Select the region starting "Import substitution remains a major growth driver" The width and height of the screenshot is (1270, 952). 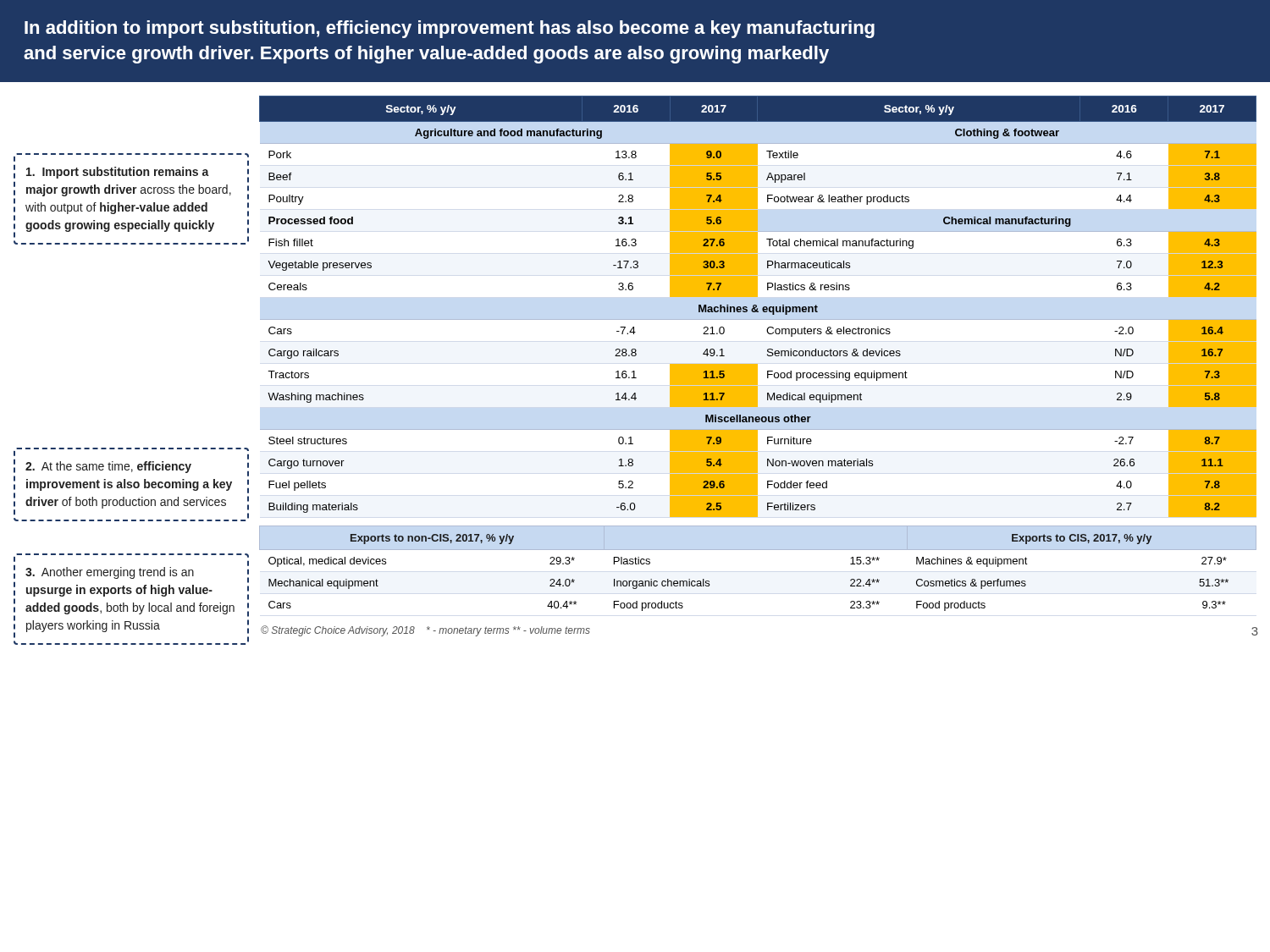click(x=129, y=198)
